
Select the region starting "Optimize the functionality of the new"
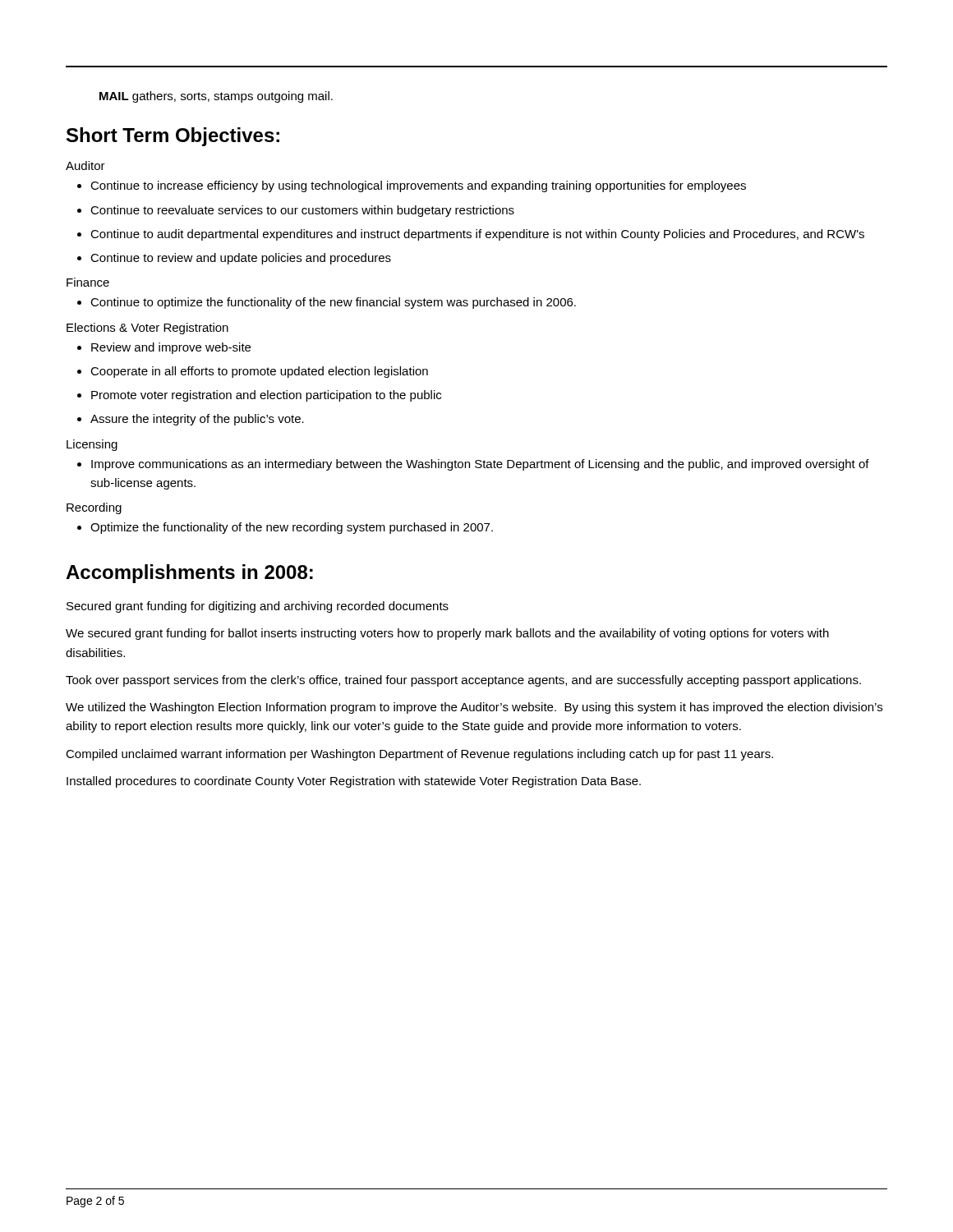(x=476, y=527)
